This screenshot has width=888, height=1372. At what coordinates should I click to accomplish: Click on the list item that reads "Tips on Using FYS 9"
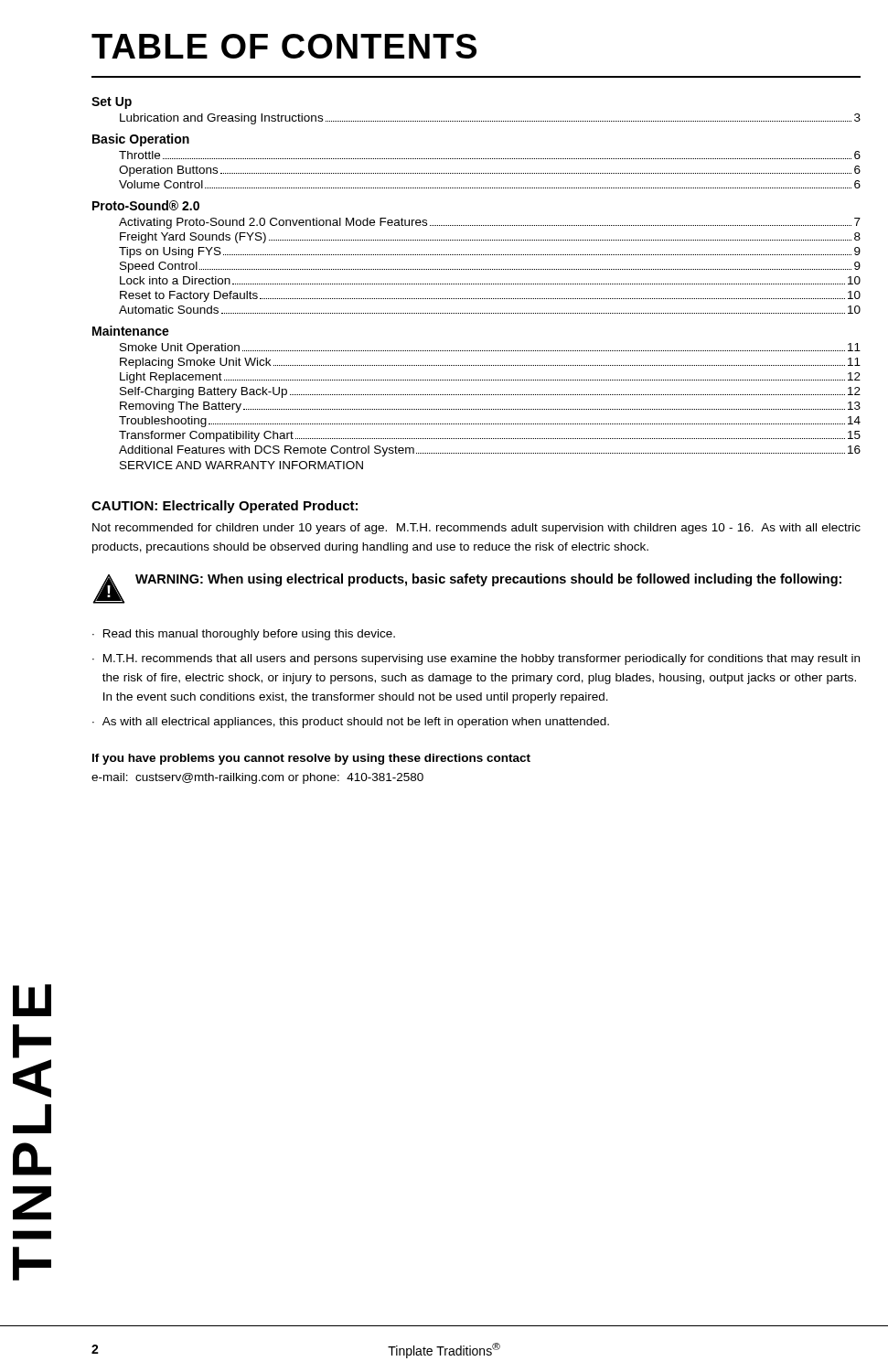point(490,251)
